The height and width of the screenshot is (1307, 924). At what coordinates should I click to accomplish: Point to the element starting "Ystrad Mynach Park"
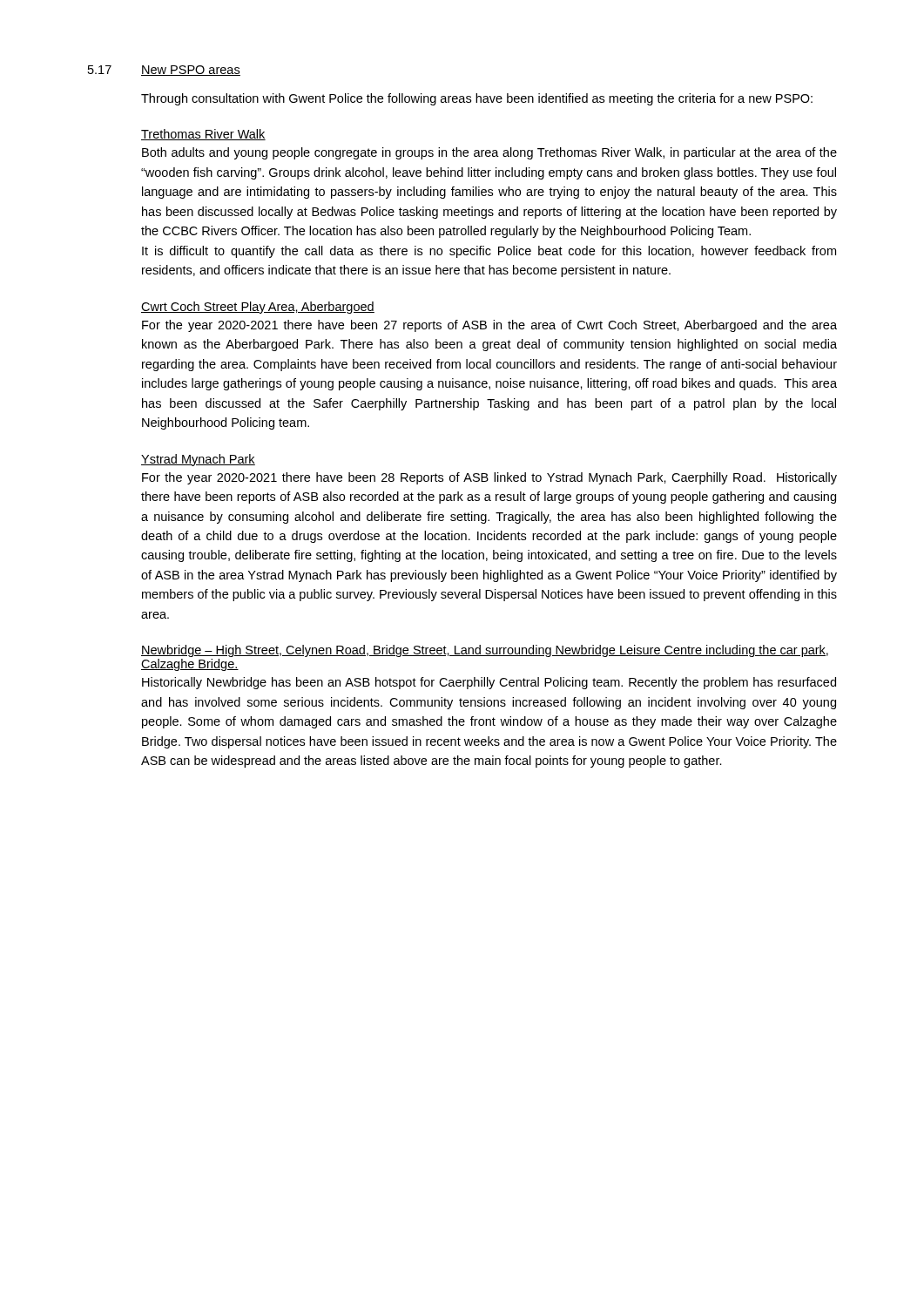pos(198,459)
